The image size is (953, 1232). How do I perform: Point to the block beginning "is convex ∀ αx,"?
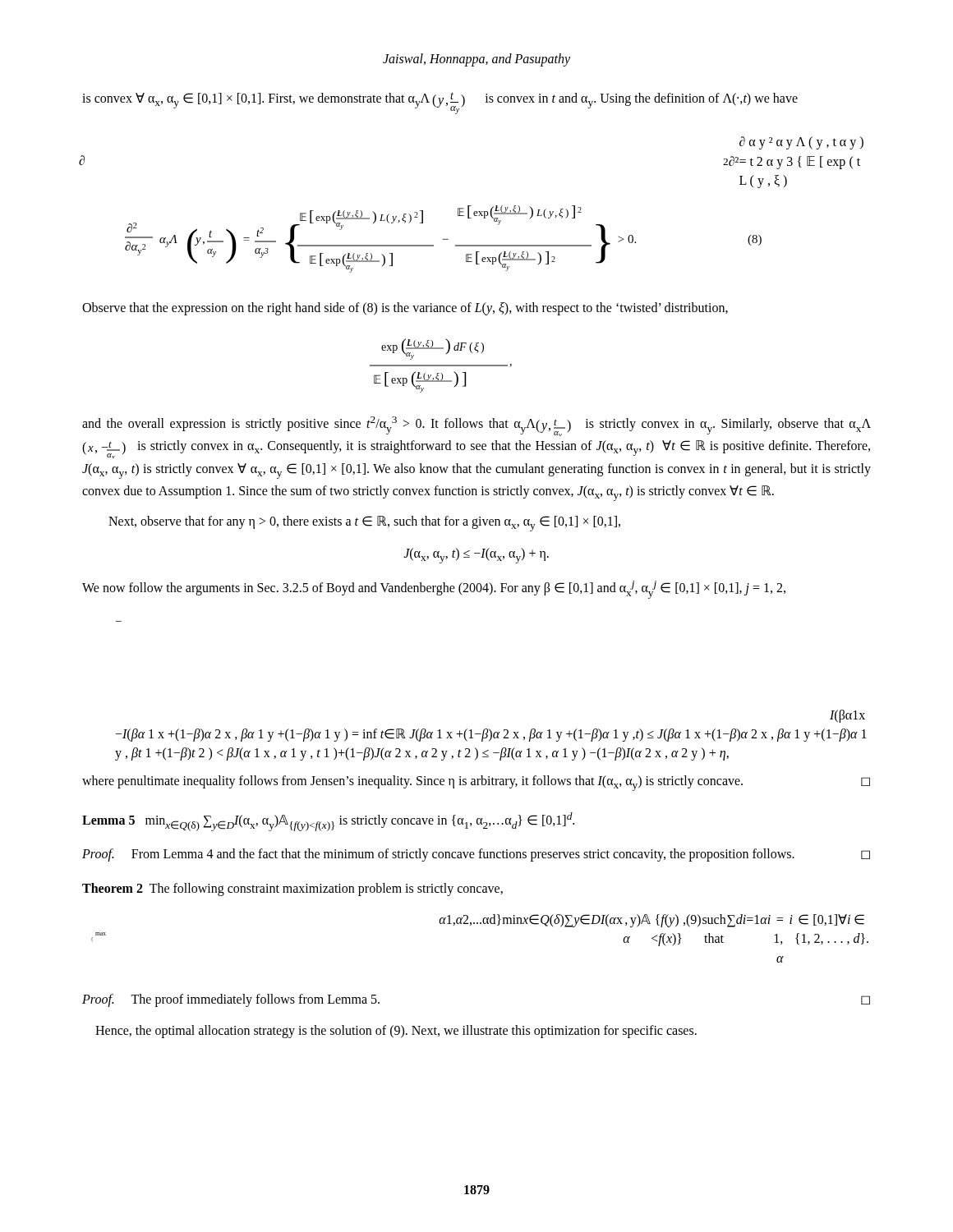coord(440,100)
